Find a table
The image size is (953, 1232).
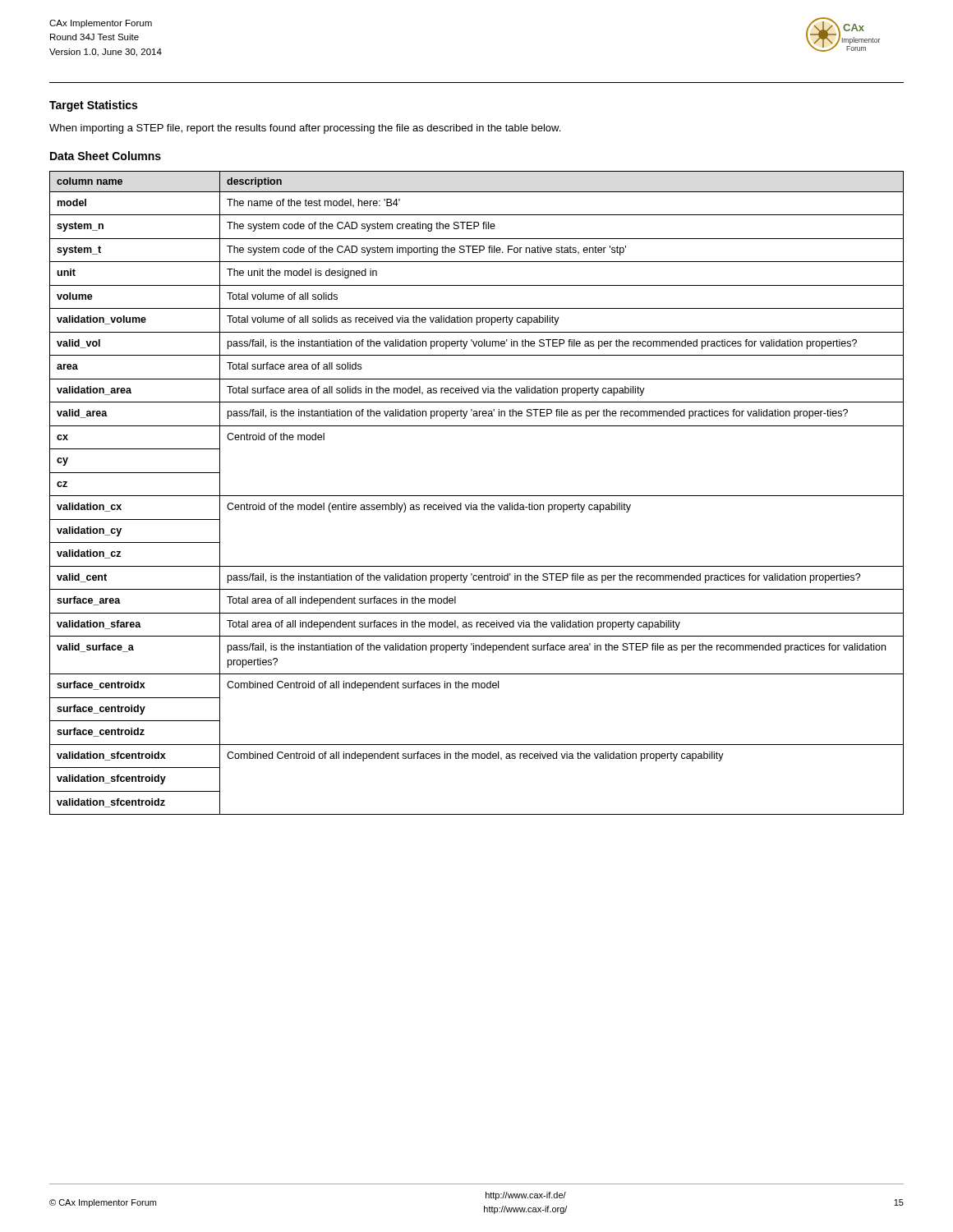pos(476,493)
